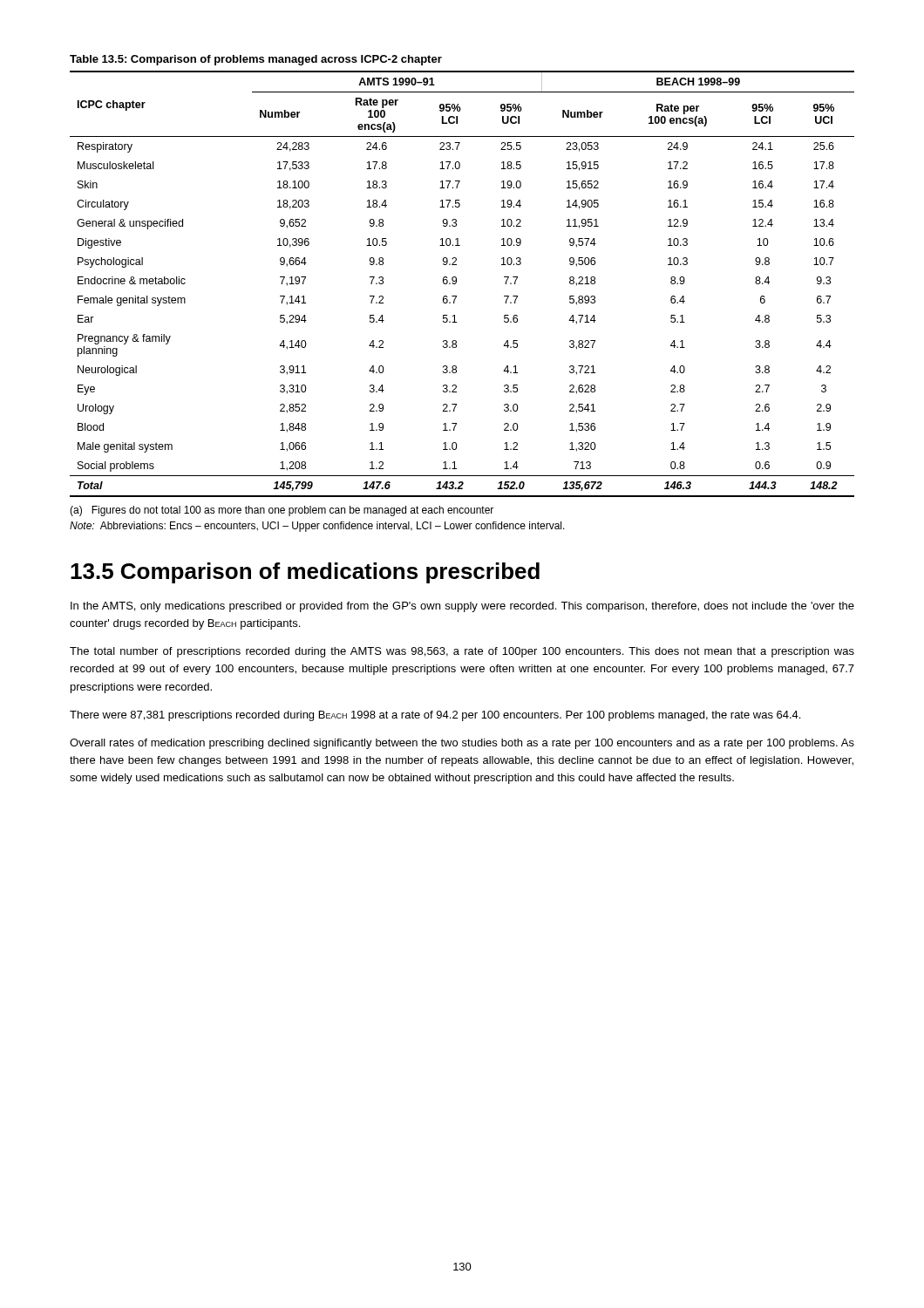Select the region starting "13.5 Comparison of medications prescribed"

pos(305,571)
